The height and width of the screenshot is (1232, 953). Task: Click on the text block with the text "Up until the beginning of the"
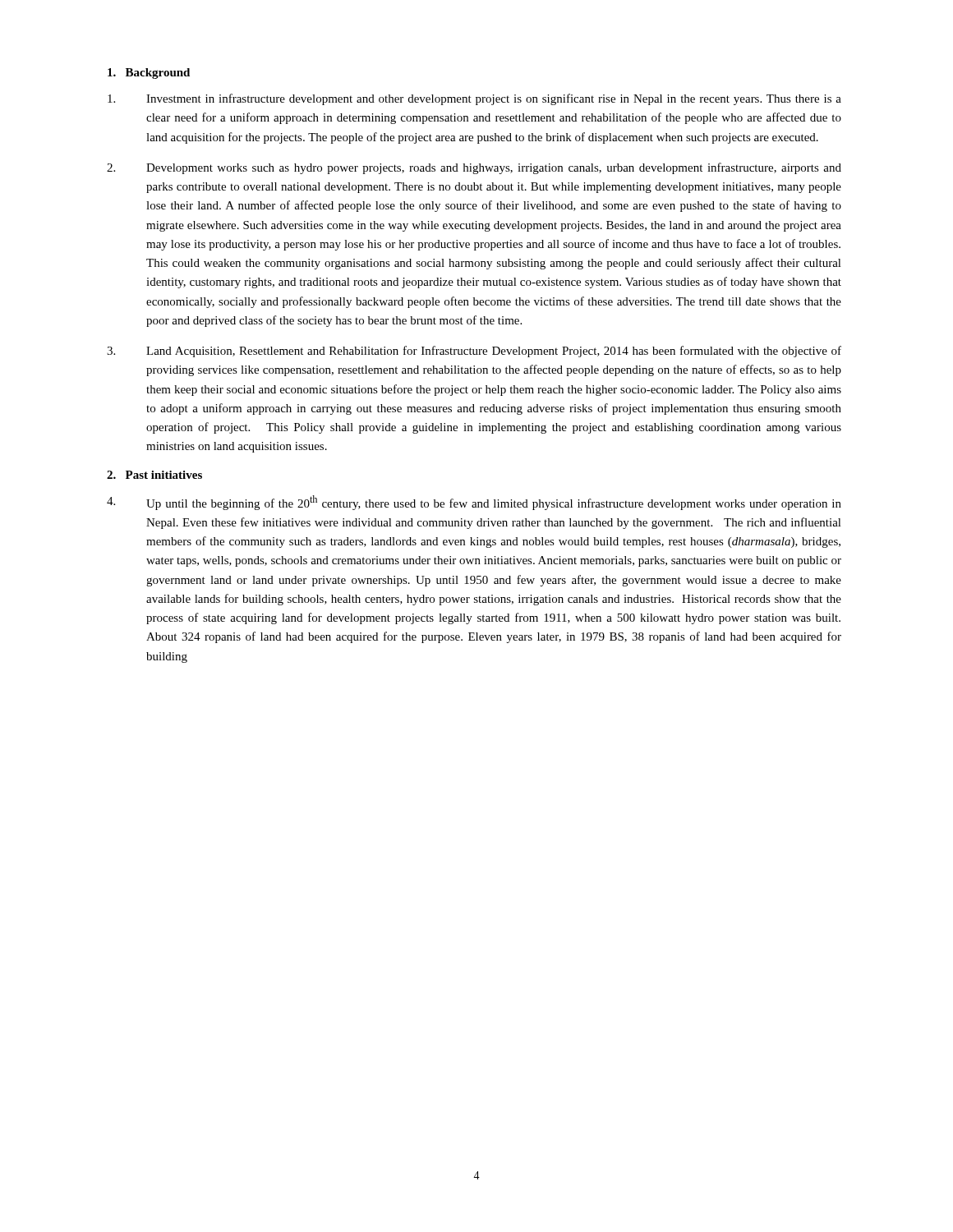474,579
